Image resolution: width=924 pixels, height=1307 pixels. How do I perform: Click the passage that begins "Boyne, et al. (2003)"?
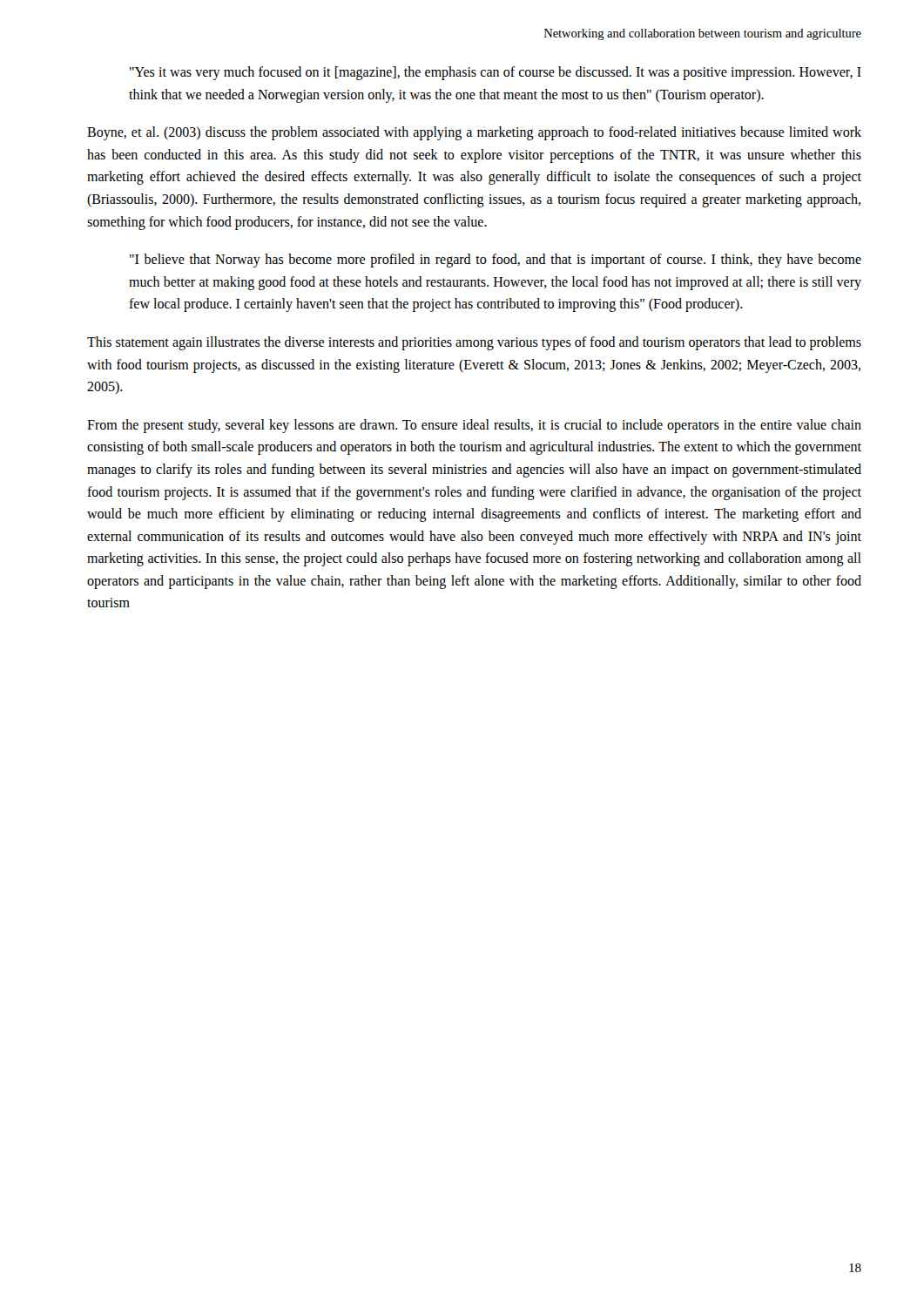(x=474, y=177)
